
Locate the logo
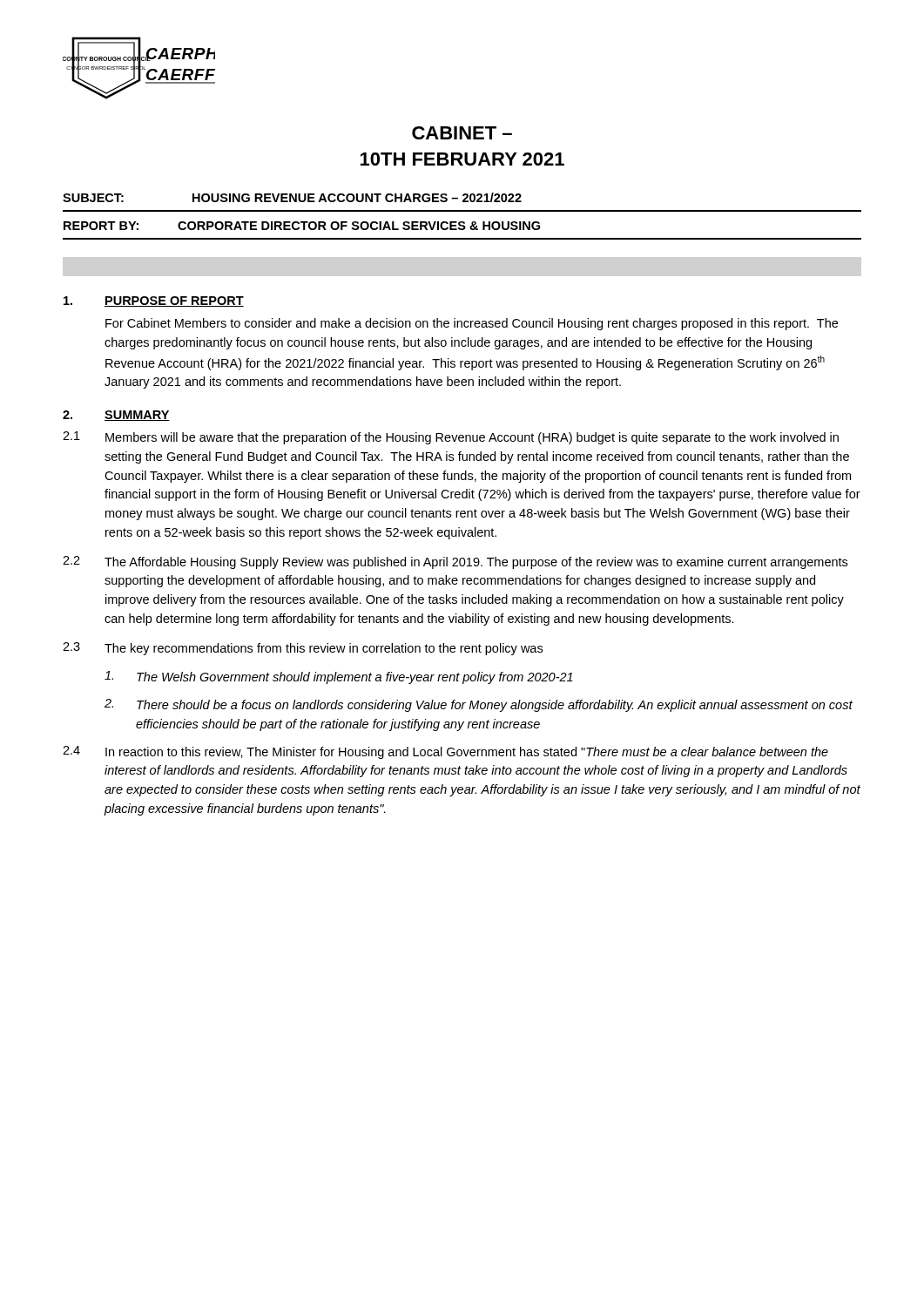point(462,70)
